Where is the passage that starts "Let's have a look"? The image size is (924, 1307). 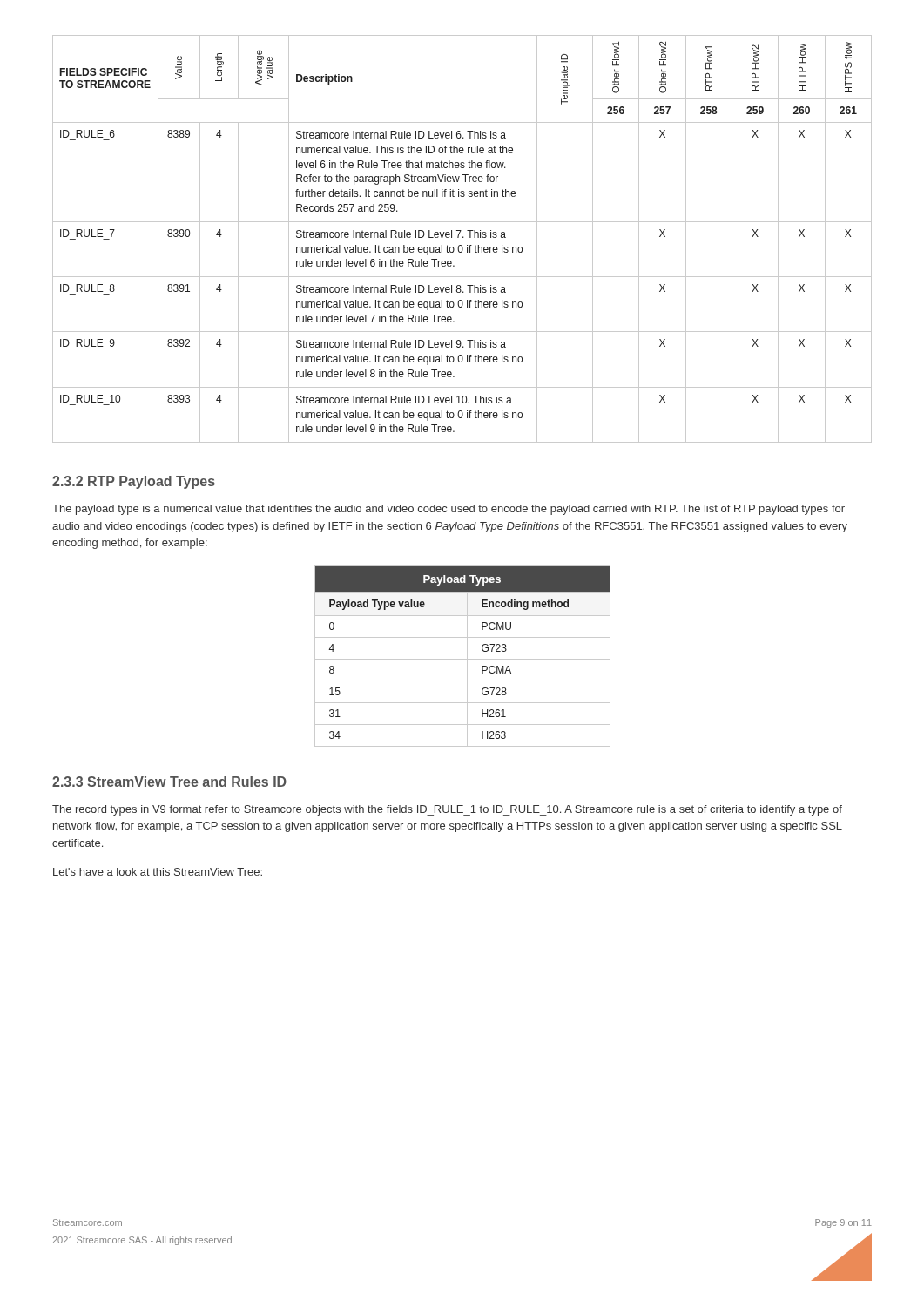[x=158, y=872]
